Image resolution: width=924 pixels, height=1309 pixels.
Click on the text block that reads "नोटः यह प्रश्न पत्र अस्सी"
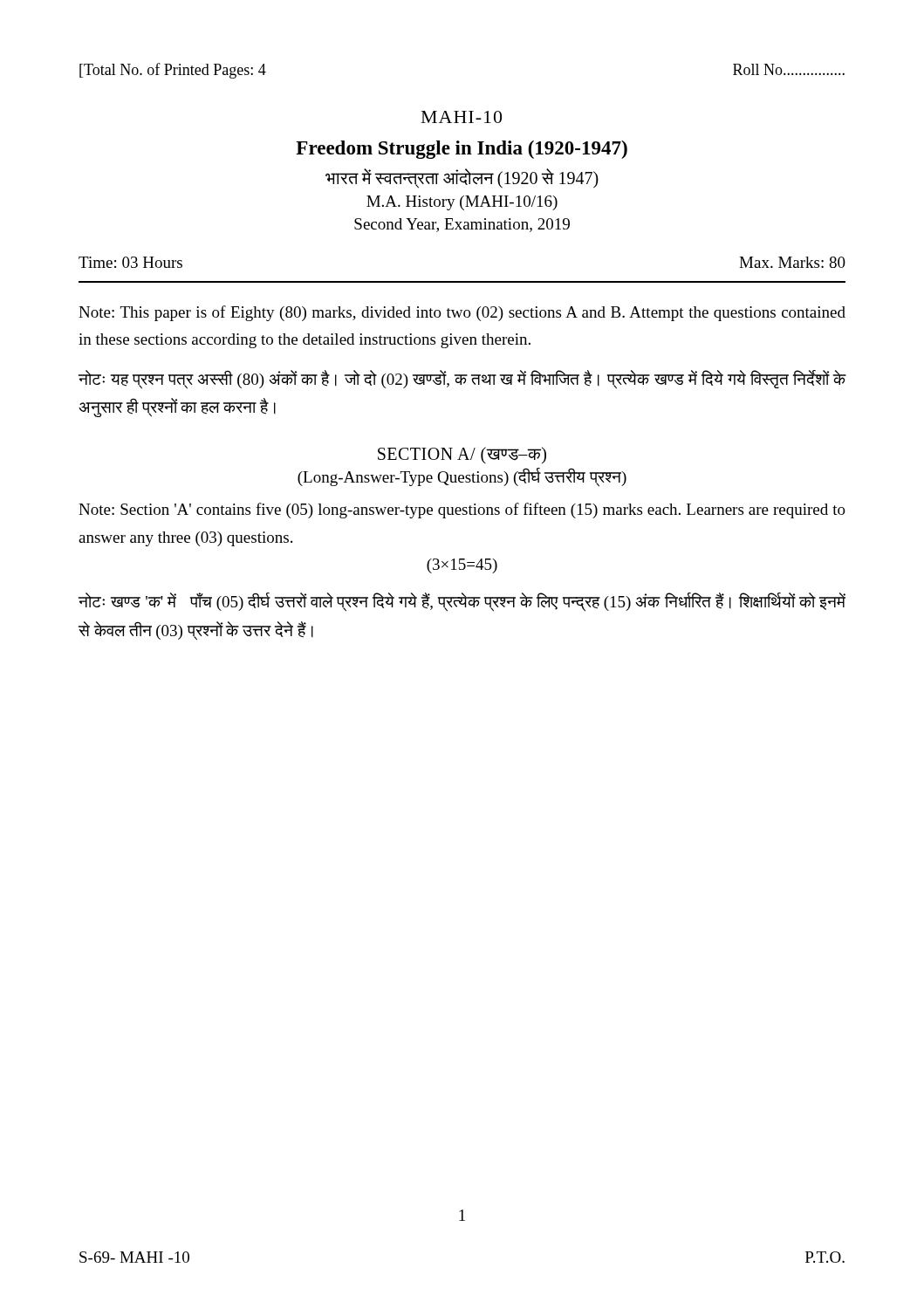pos(462,393)
